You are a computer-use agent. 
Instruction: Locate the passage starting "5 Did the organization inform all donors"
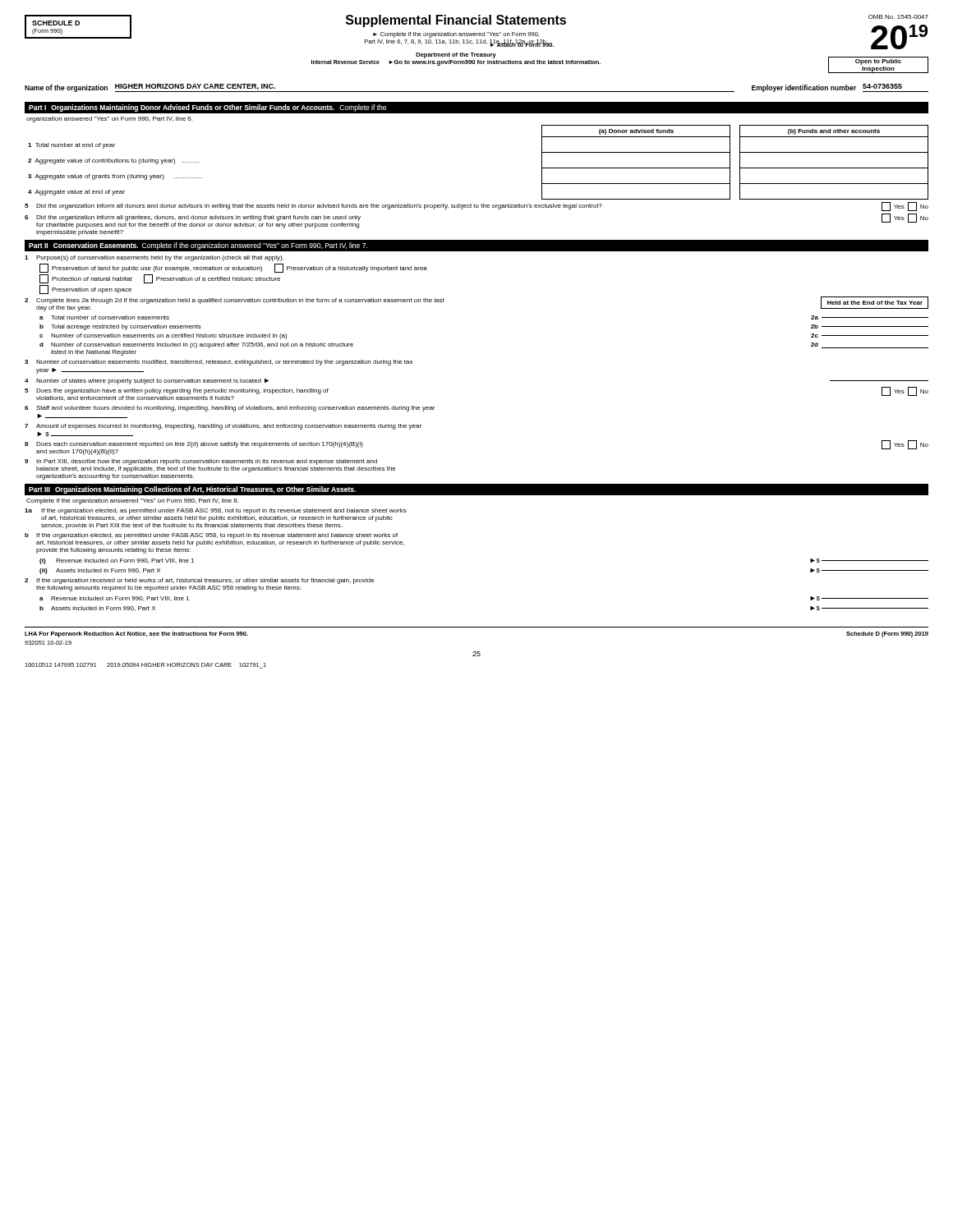point(476,207)
